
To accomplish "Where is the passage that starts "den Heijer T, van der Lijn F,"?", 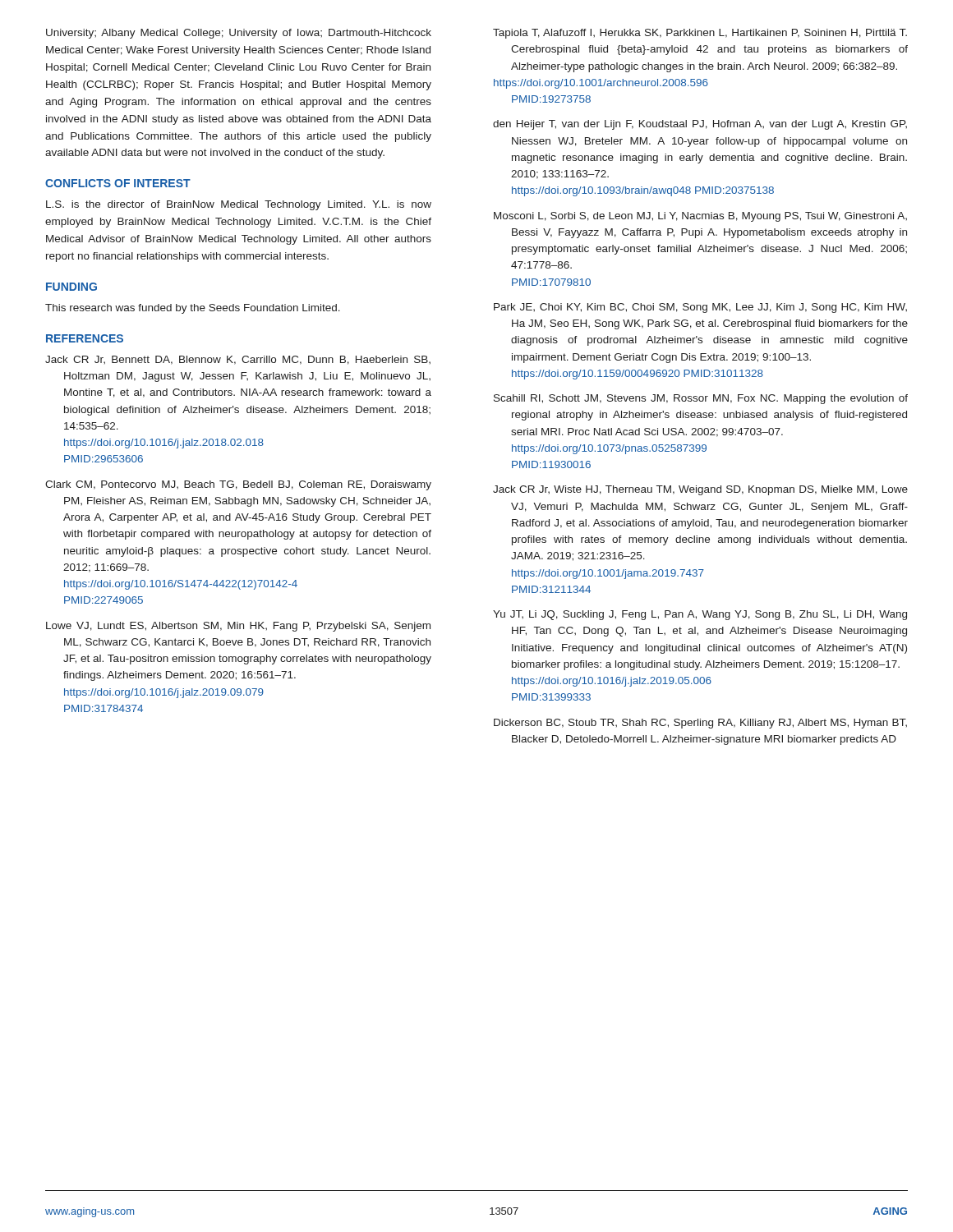I will (700, 158).
